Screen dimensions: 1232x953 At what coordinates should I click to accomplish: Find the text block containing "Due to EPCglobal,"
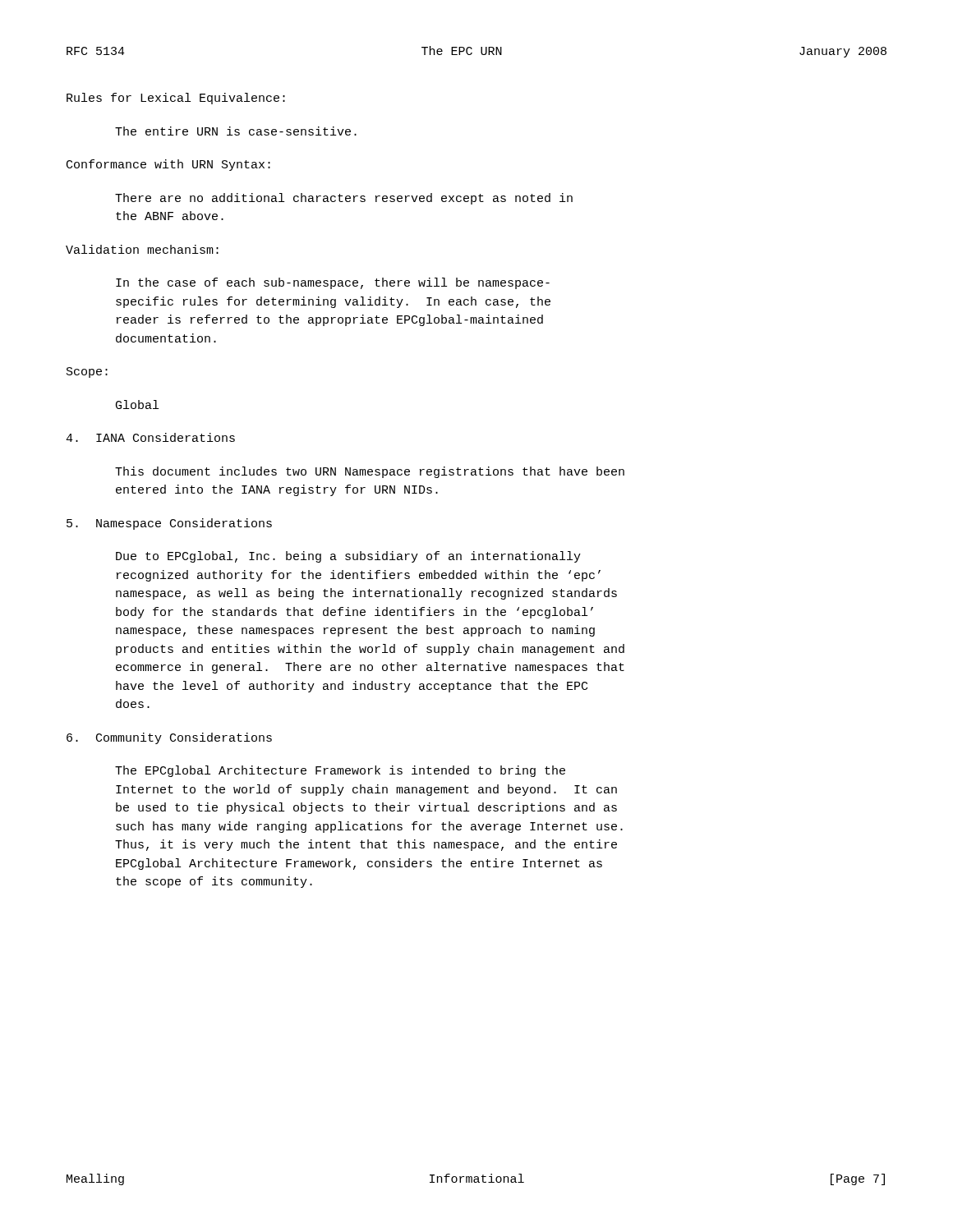(370, 631)
